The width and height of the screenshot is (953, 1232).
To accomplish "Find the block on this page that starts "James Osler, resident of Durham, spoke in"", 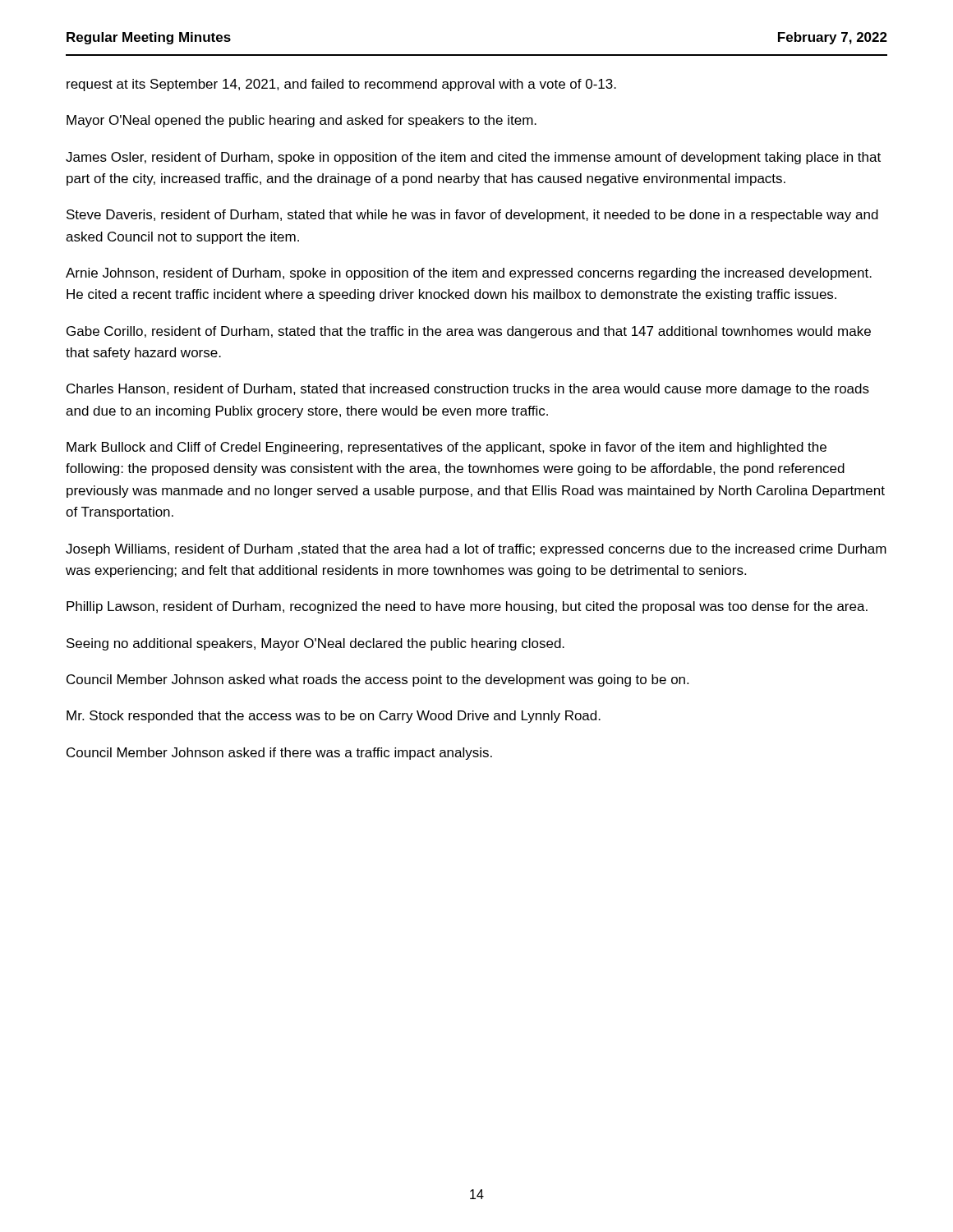I will point(473,168).
